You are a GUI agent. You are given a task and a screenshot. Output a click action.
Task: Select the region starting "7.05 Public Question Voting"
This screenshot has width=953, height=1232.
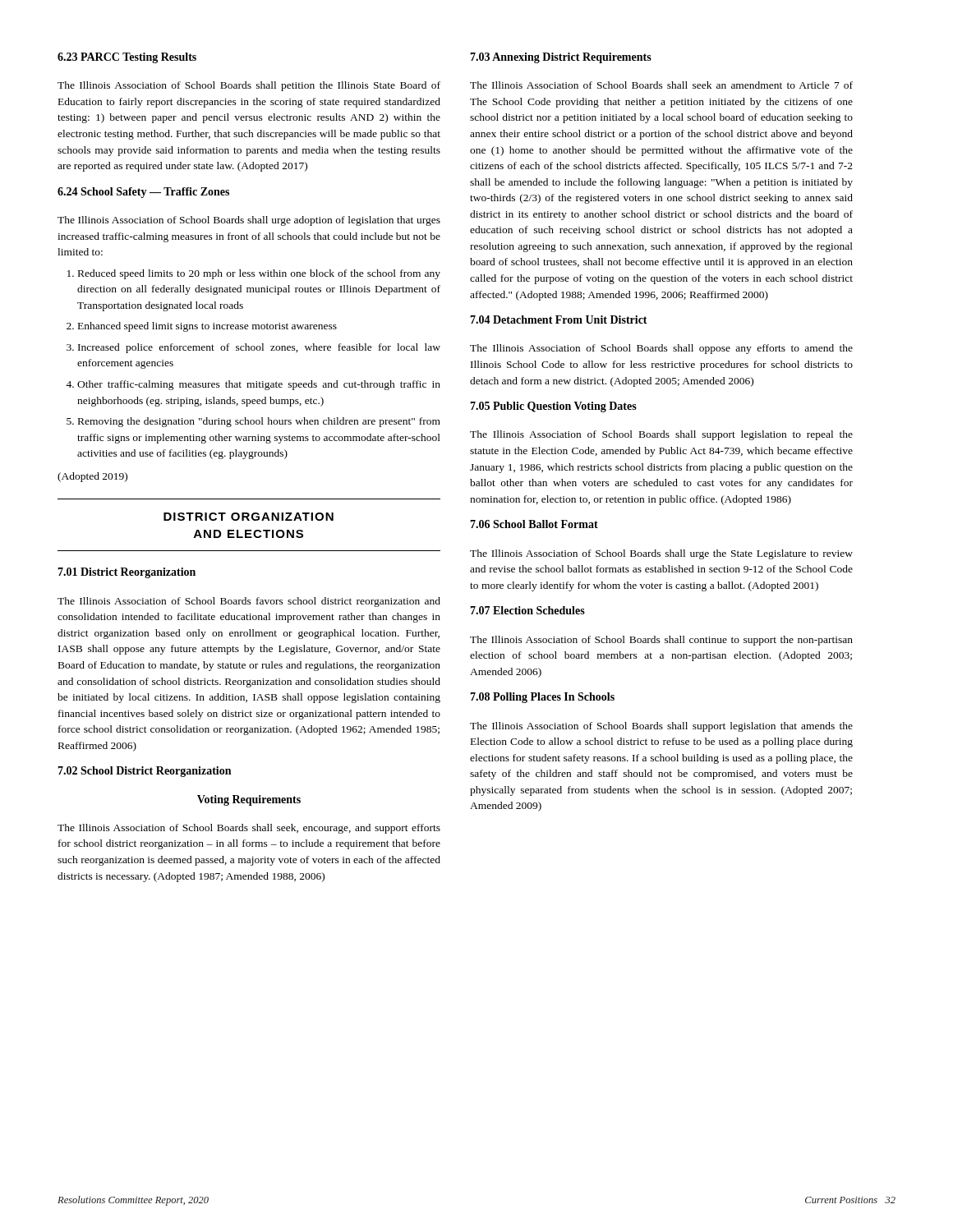553,407
